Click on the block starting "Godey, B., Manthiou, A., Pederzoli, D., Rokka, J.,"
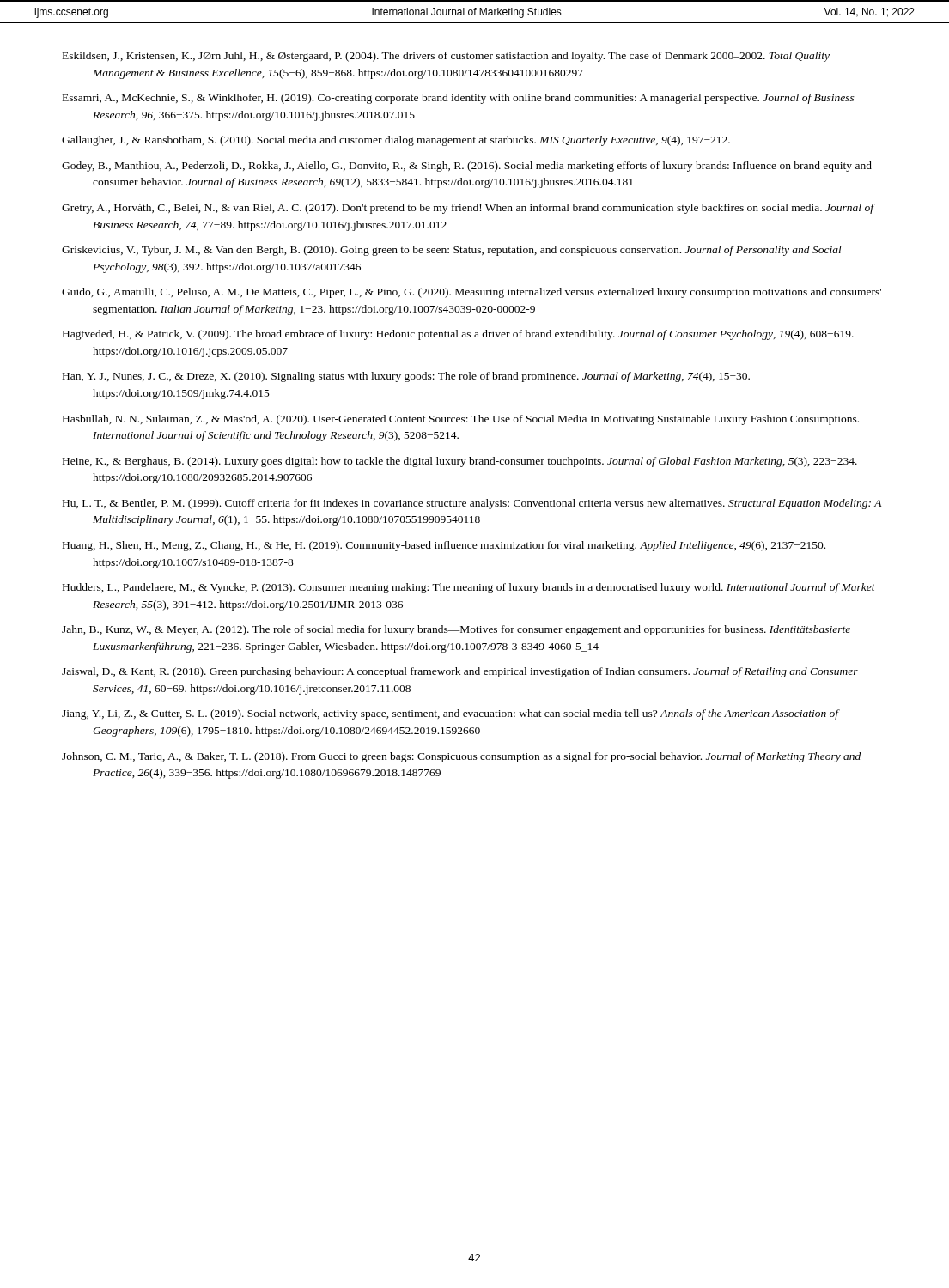This screenshot has width=949, height=1288. [x=467, y=173]
